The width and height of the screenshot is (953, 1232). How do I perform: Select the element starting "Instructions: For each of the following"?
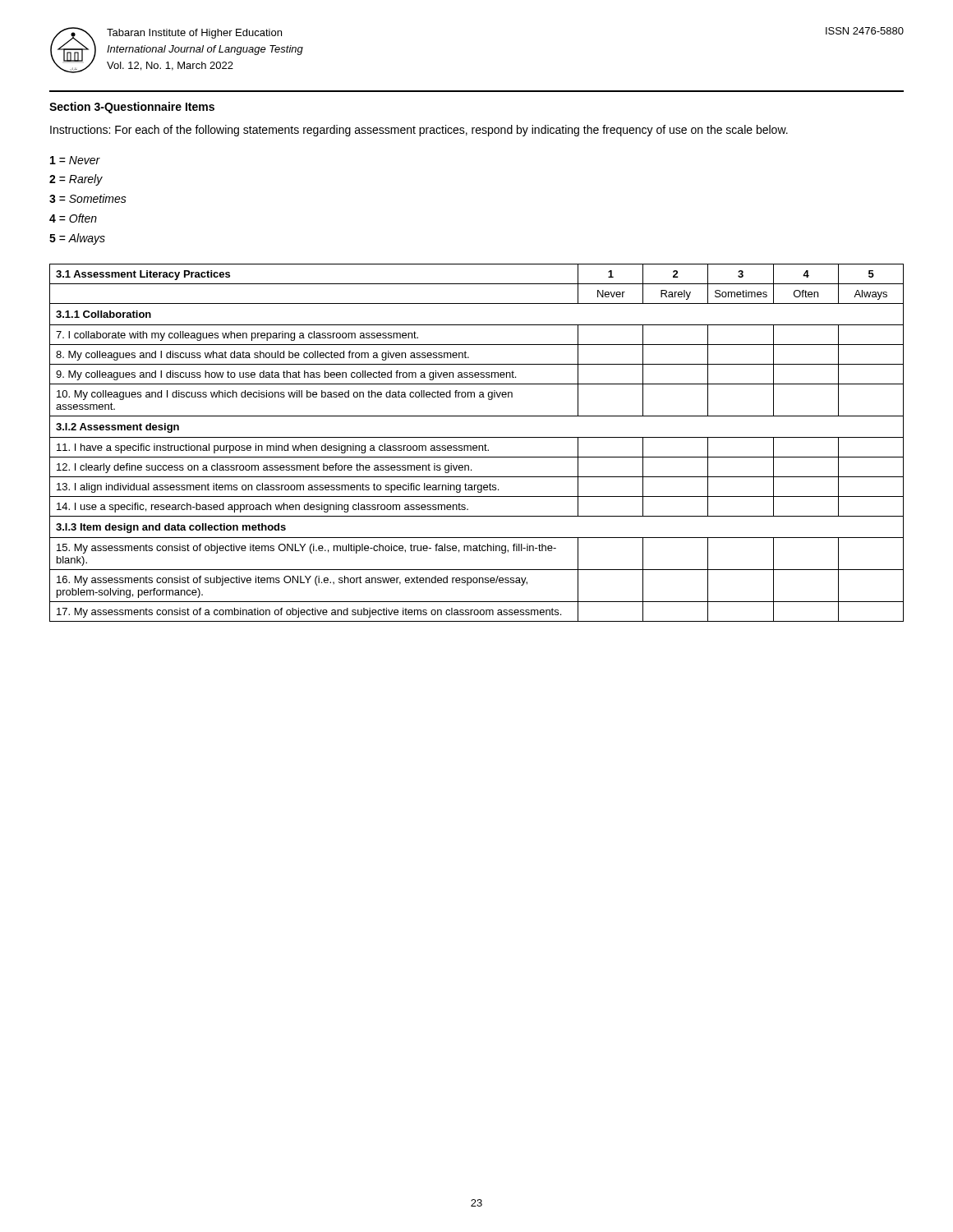(x=419, y=130)
